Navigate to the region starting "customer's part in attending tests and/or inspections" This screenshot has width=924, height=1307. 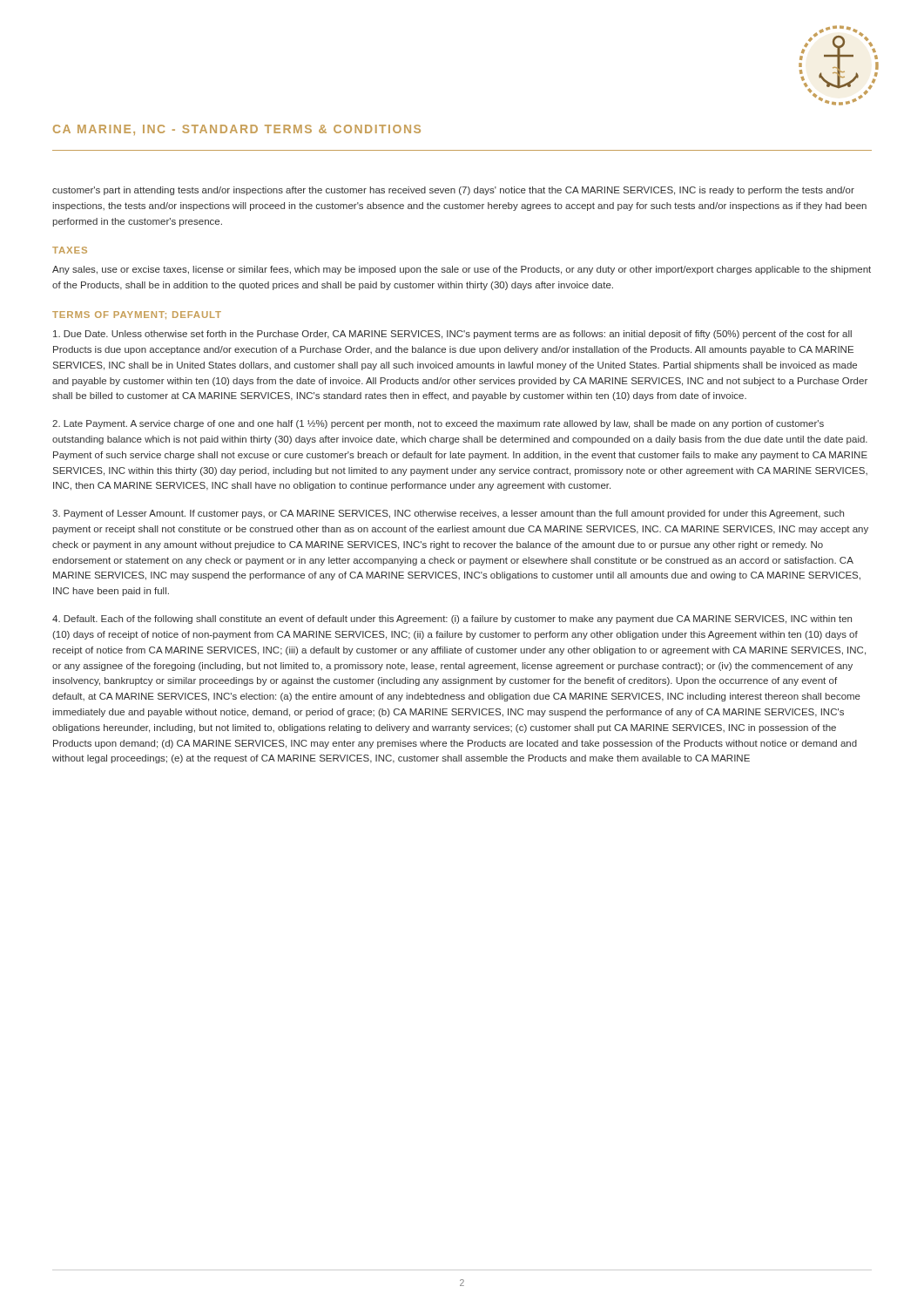(460, 205)
